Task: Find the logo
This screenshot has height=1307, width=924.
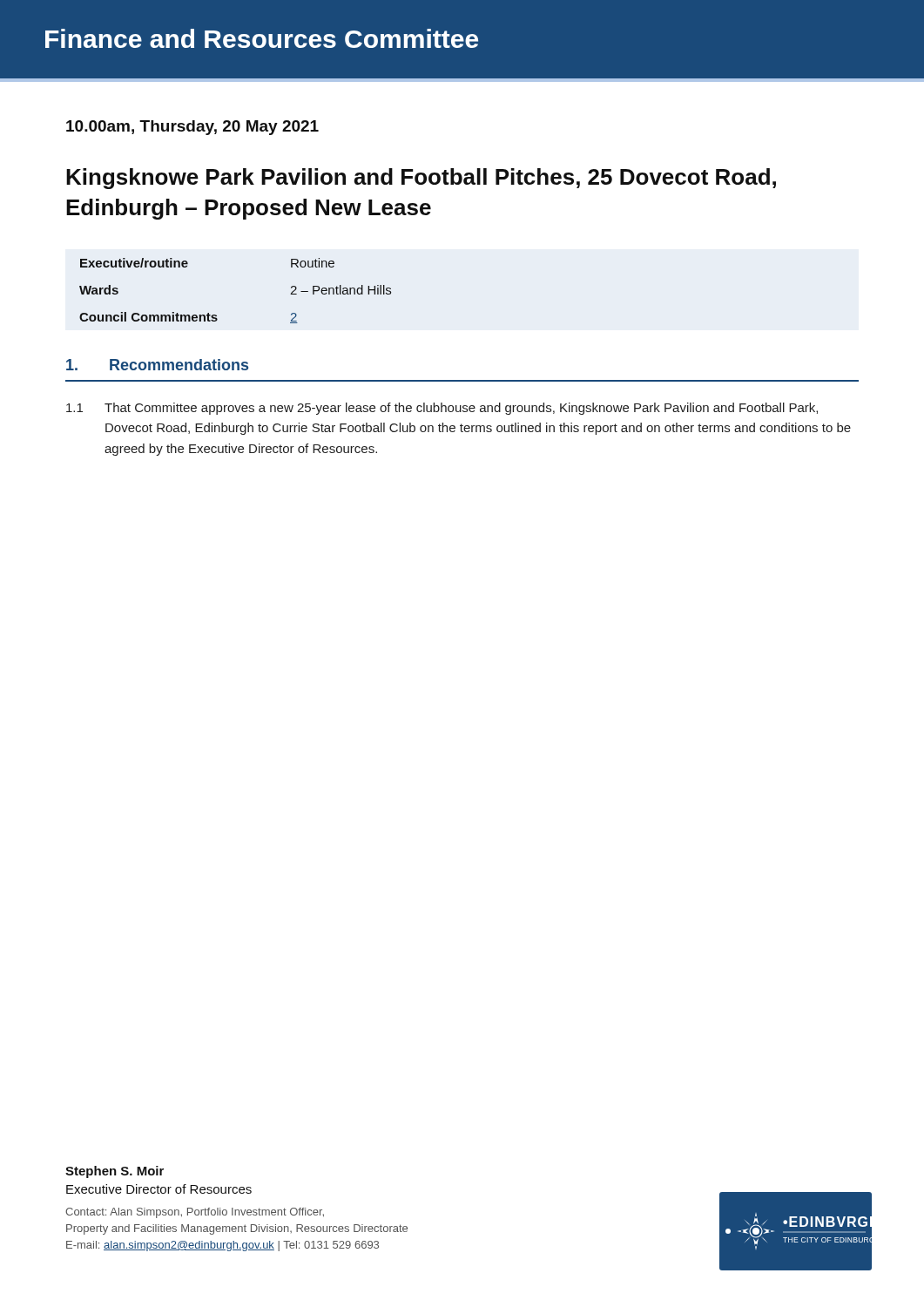Action: [796, 1233]
